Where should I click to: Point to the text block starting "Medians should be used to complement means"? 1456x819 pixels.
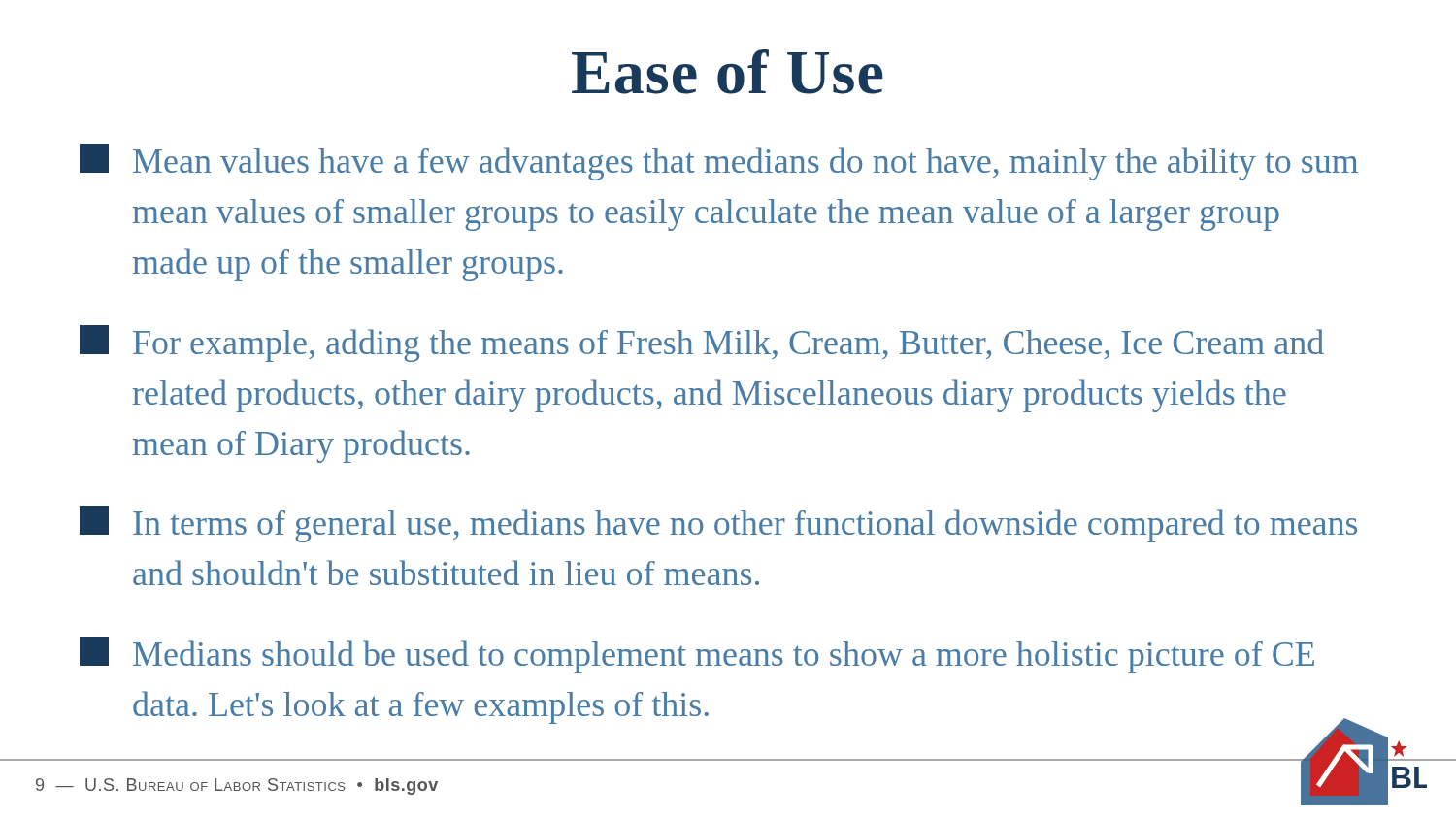pyautogui.click(x=718, y=679)
